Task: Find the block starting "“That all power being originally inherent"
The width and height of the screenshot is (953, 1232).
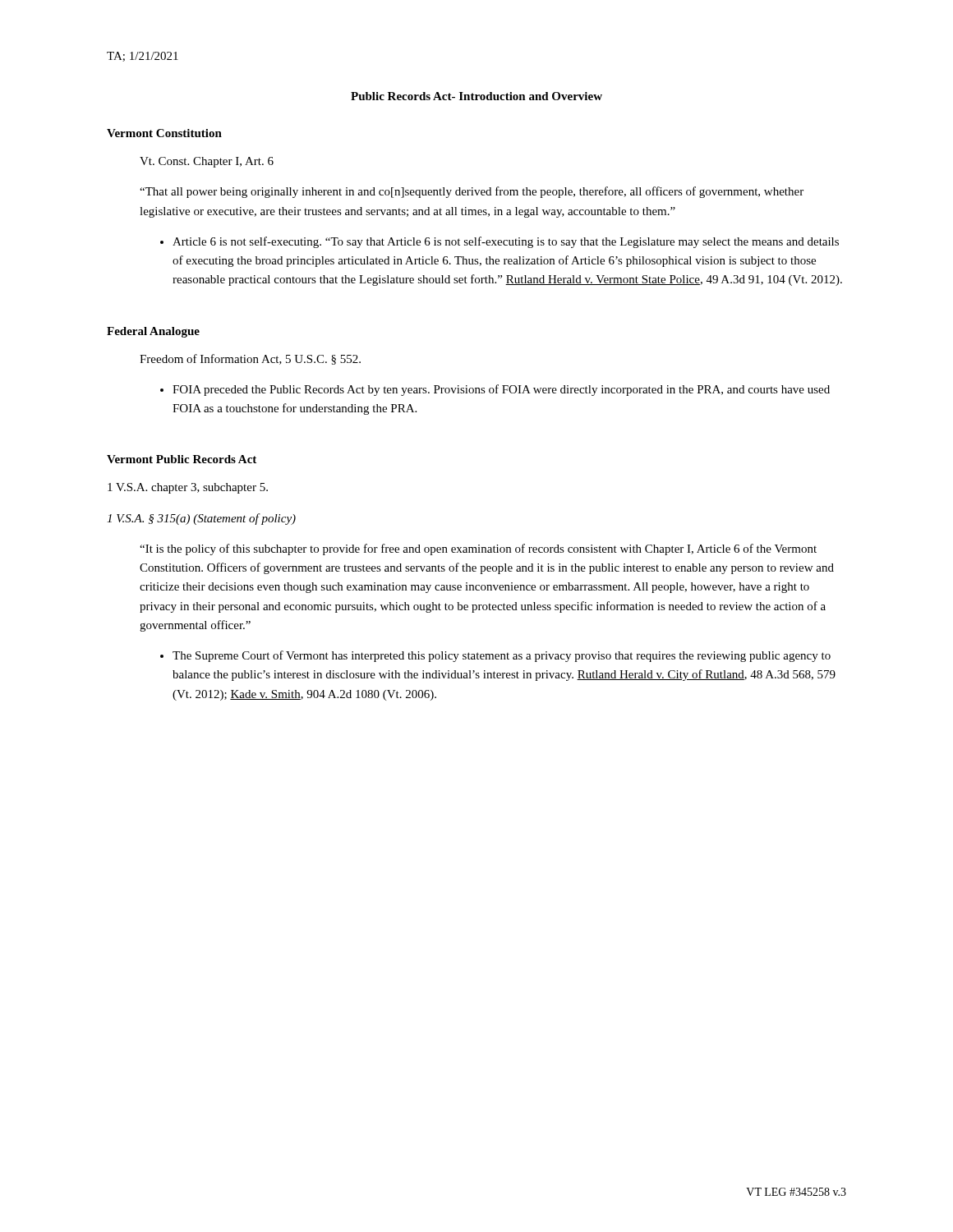Action: tap(472, 201)
